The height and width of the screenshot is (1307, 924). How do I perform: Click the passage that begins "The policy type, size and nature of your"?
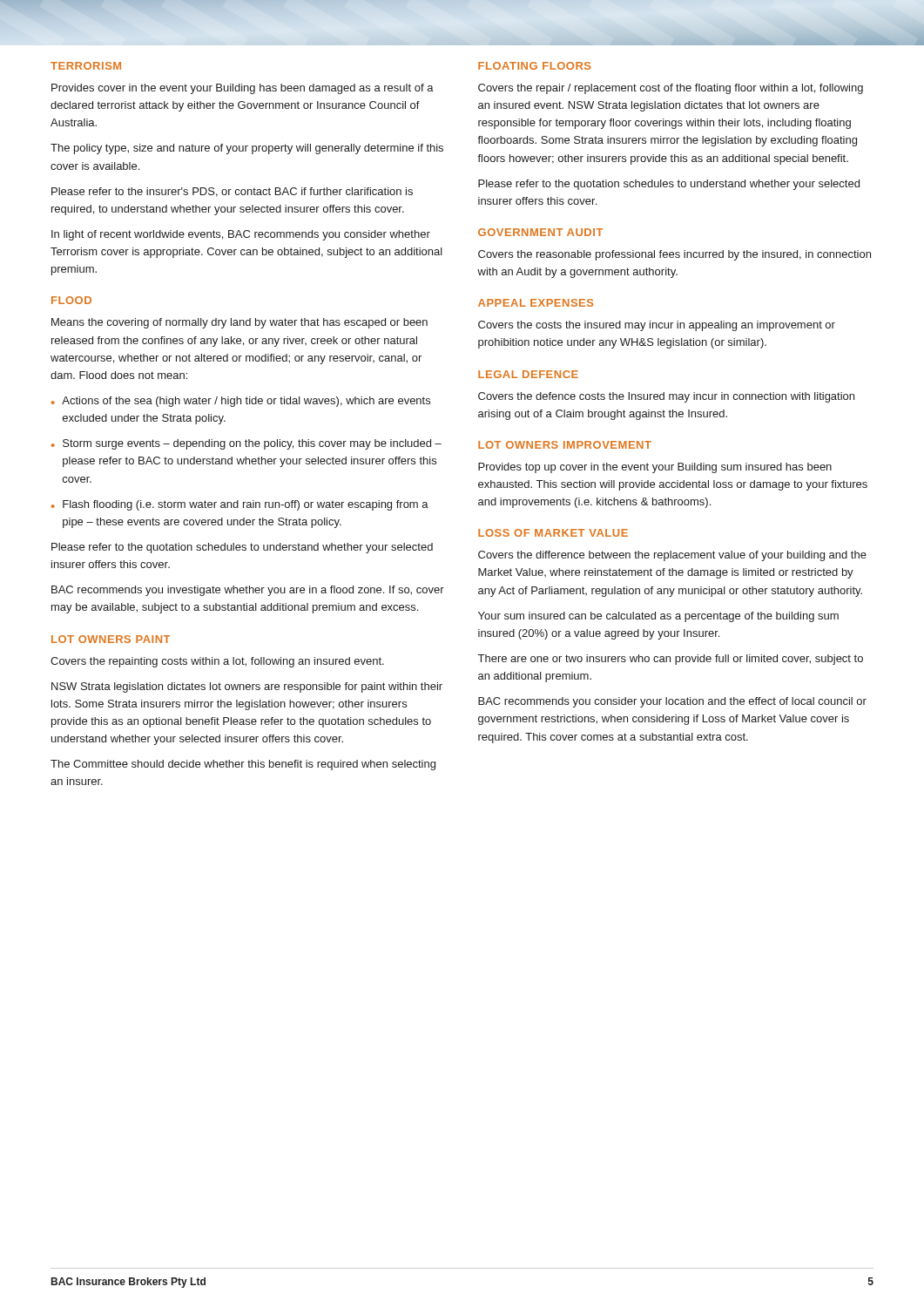(247, 157)
